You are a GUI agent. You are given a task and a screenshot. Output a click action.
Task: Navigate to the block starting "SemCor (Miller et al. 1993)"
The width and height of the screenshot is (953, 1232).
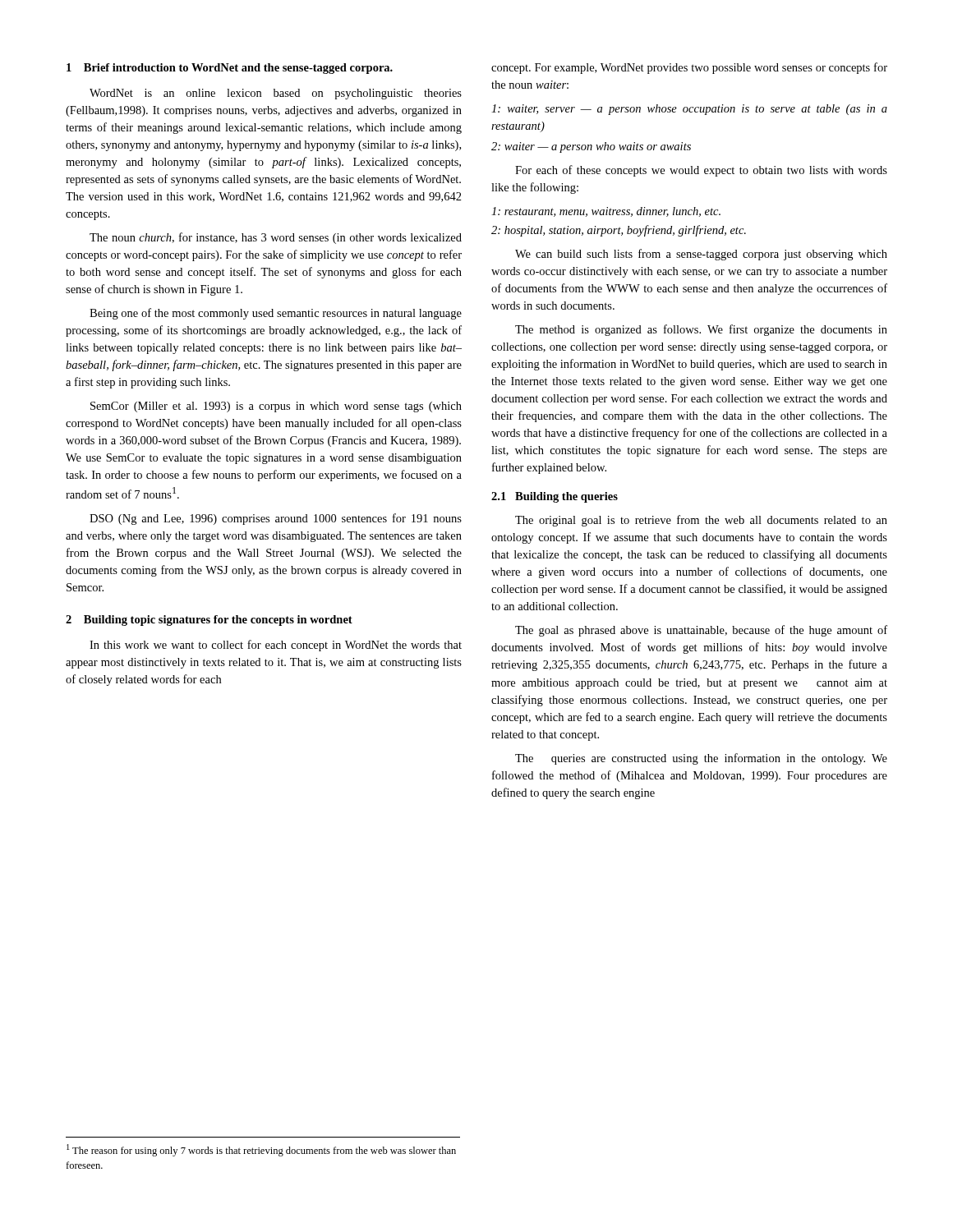pos(264,451)
